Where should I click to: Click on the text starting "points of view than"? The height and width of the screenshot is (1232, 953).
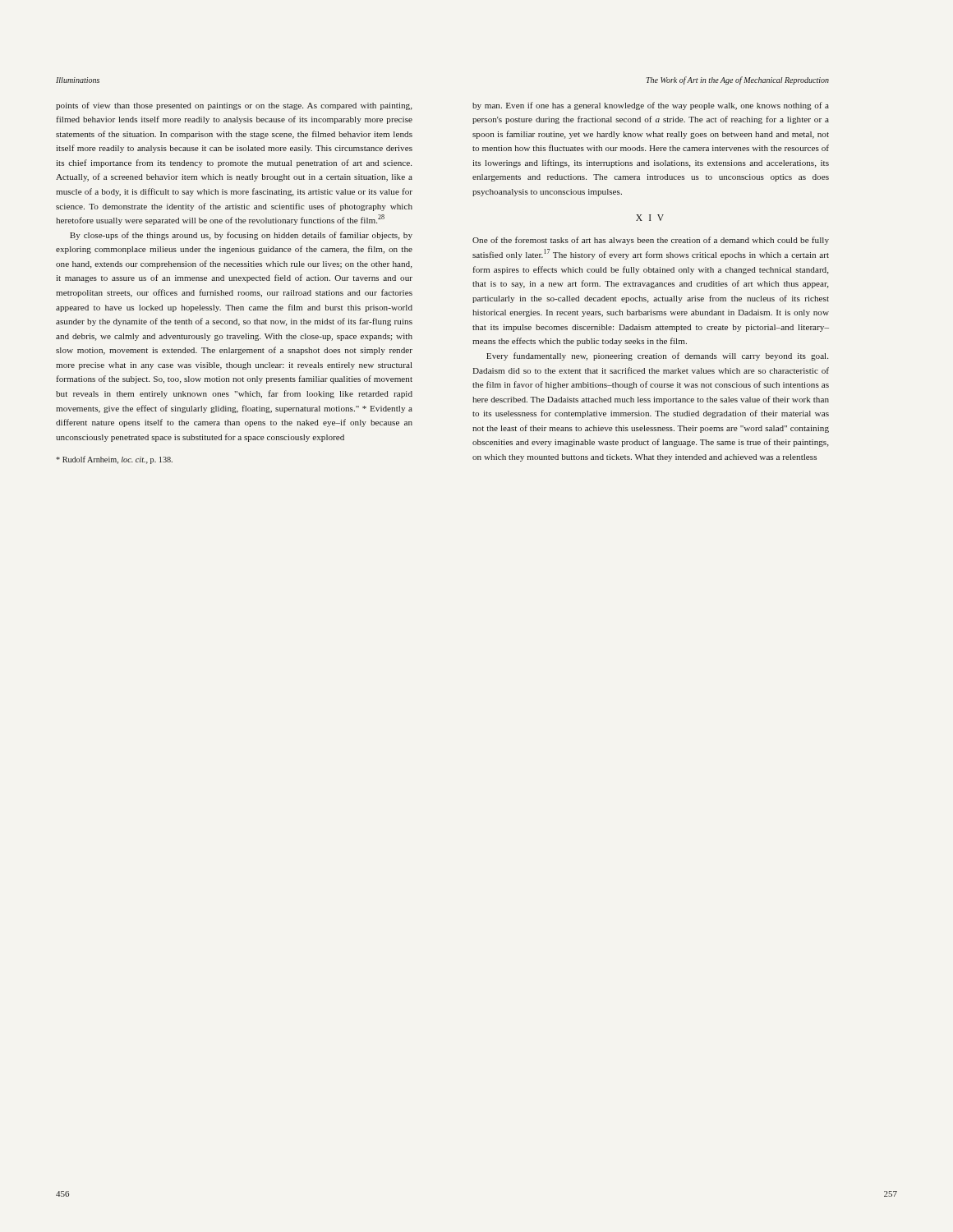coord(234,271)
